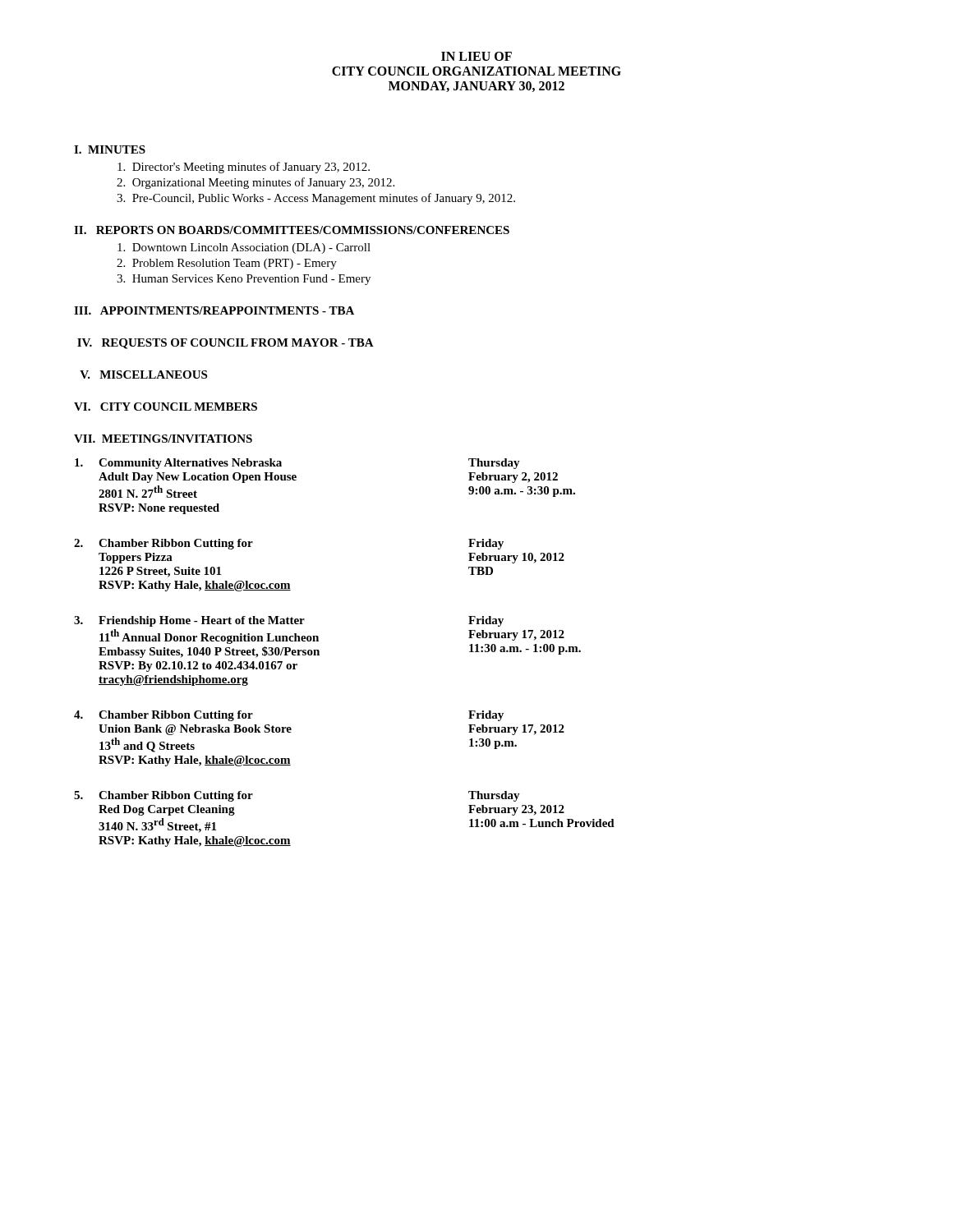The height and width of the screenshot is (1232, 953).
Task: Locate the block starting "IV. REQUESTS OF"
Action: click(224, 342)
